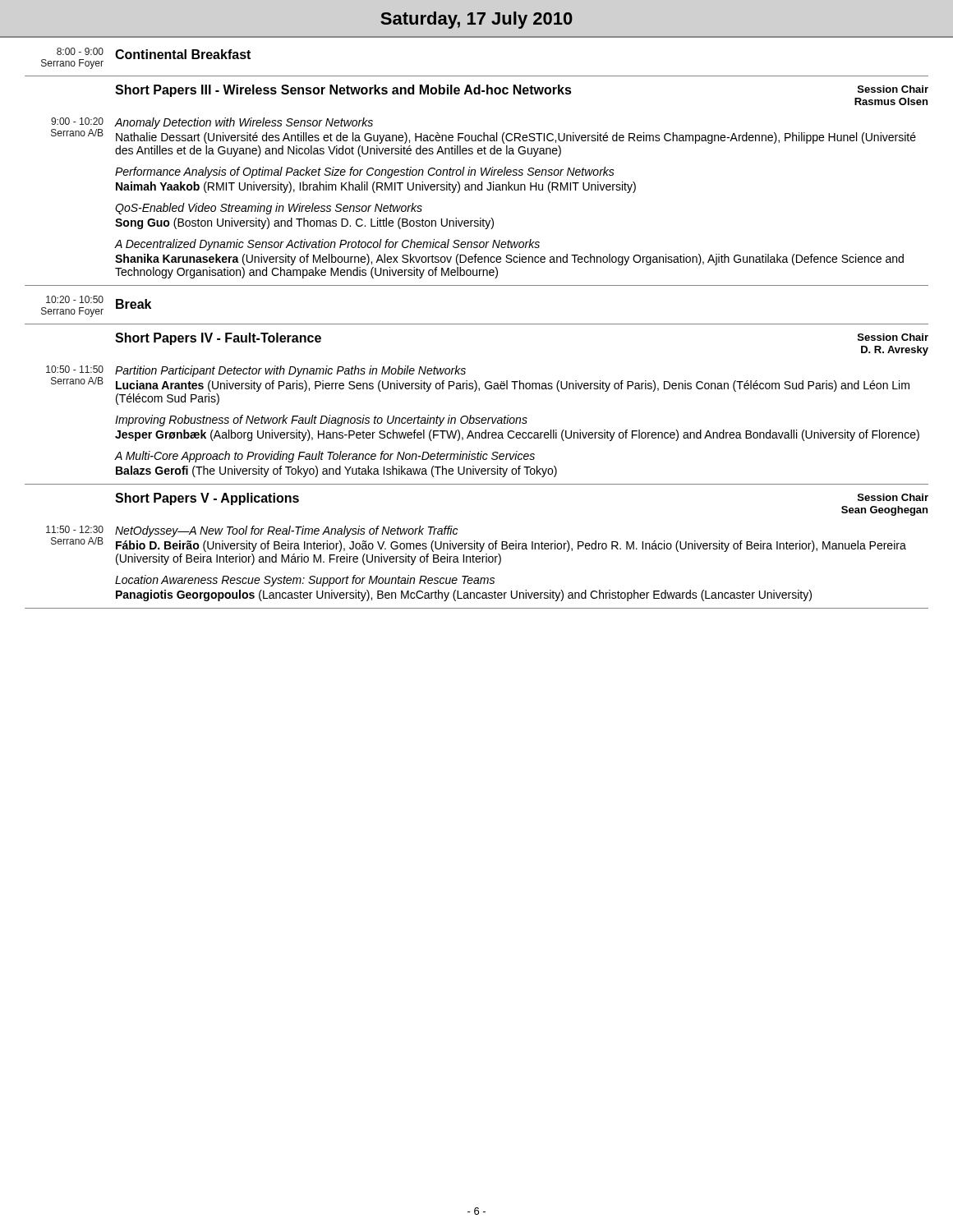
Task: Point to the region starting "Session Chair Sean Geoghegan"
Action: (859, 504)
